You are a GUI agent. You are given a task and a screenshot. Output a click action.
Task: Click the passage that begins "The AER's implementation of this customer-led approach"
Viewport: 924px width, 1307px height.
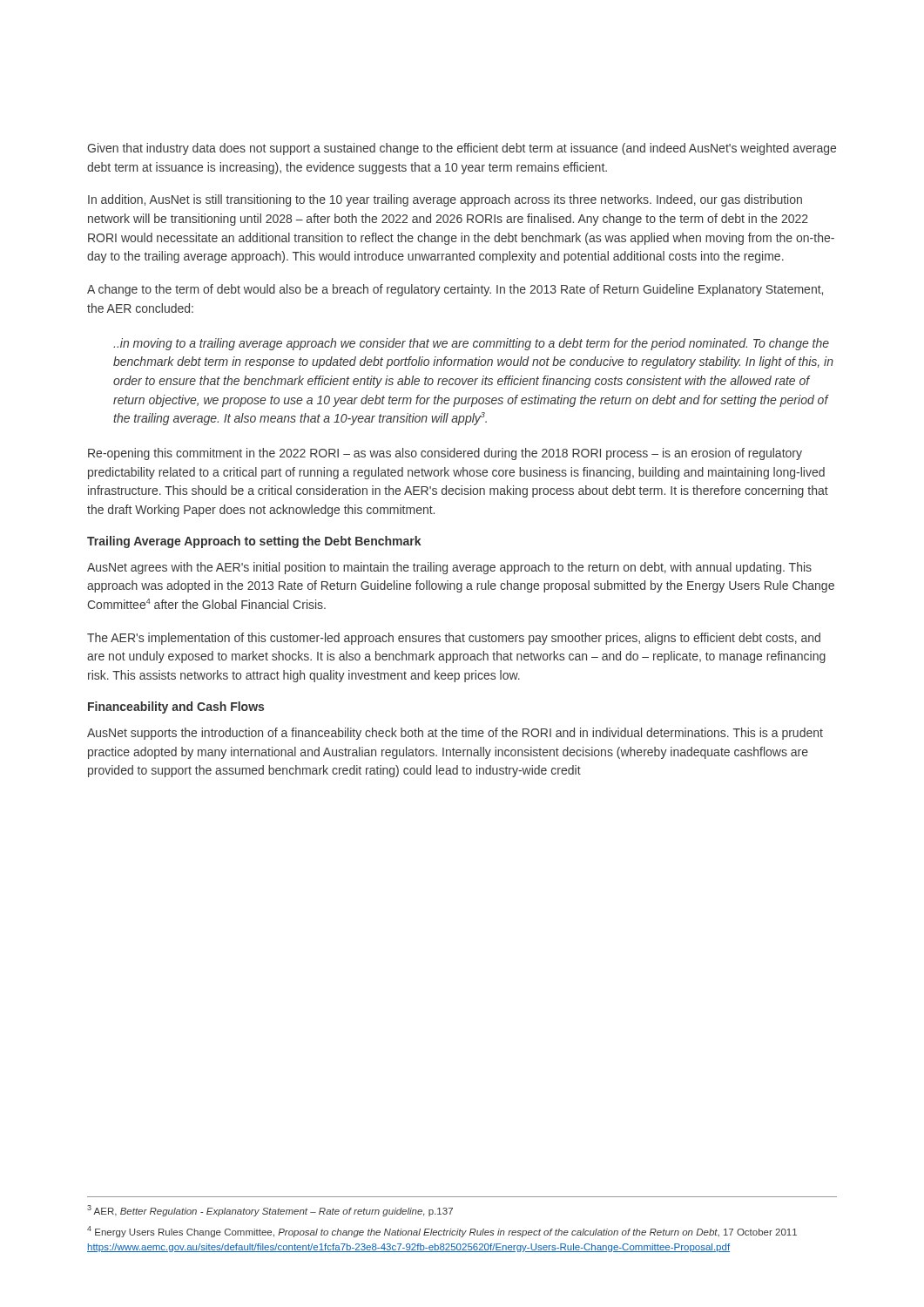pos(457,657)
